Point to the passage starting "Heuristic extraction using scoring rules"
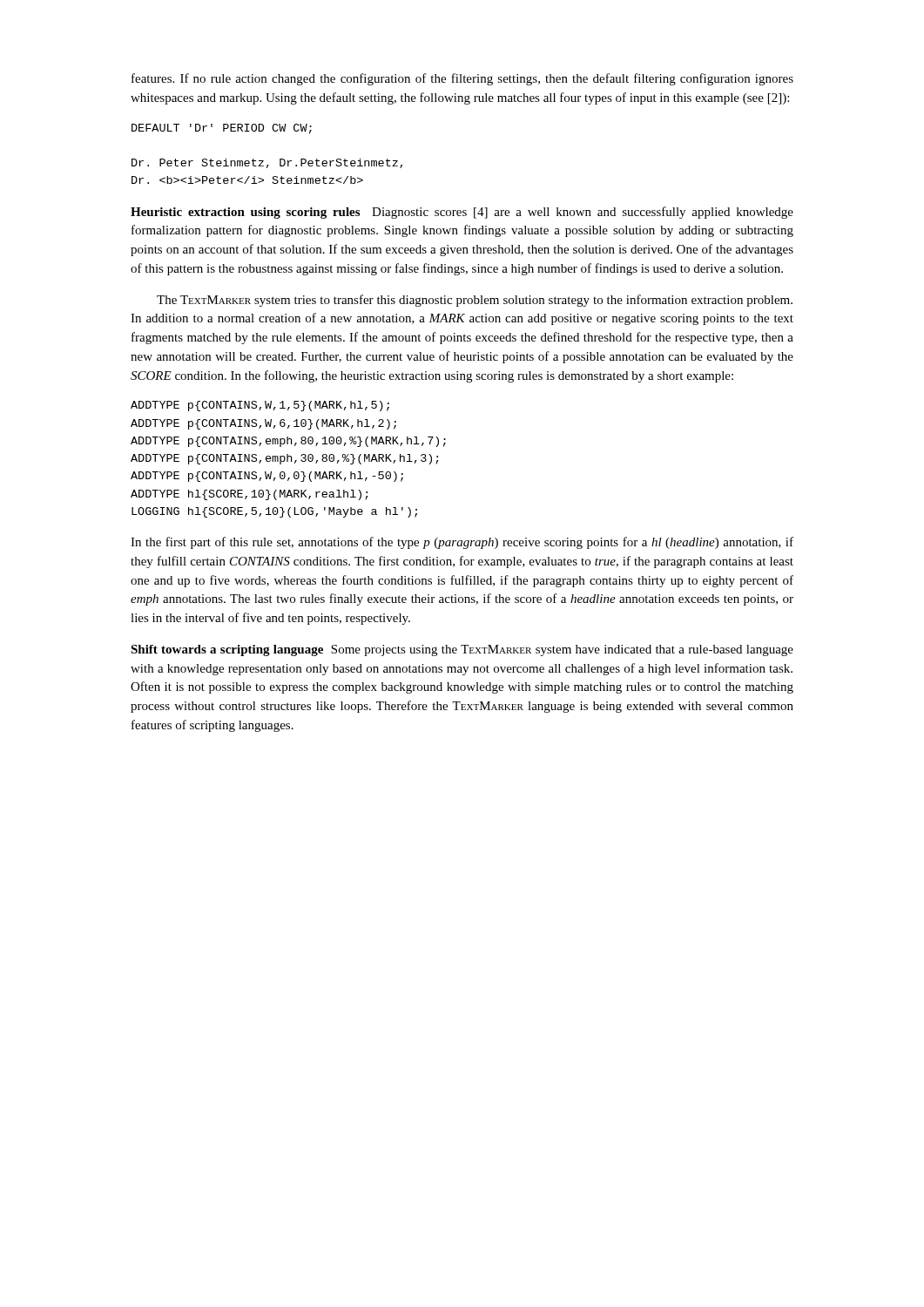 [462, 240]
